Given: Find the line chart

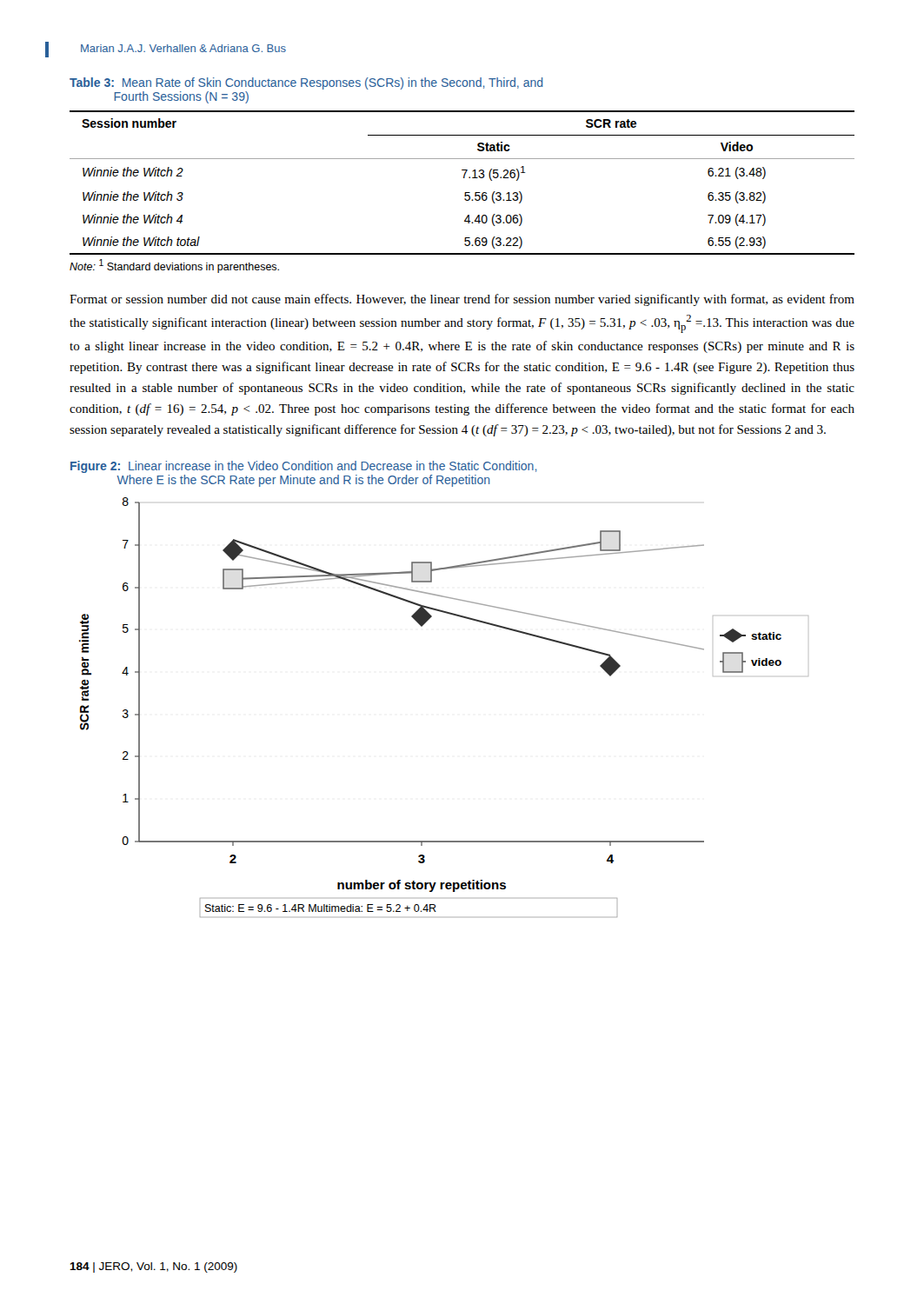Looking at the screenshot, I should (x=462, y=708).
